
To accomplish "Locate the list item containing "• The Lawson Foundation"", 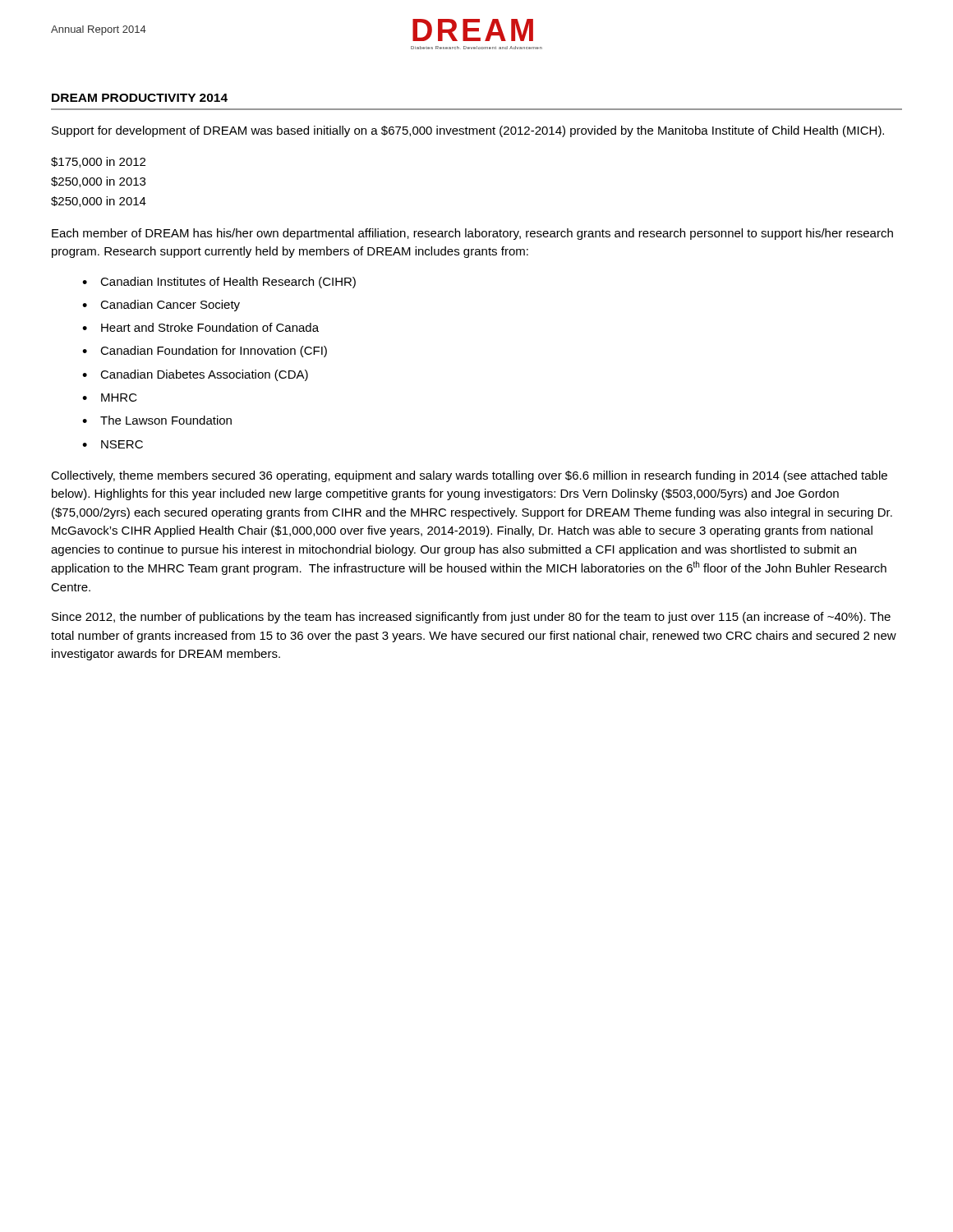I will point(157,420).
